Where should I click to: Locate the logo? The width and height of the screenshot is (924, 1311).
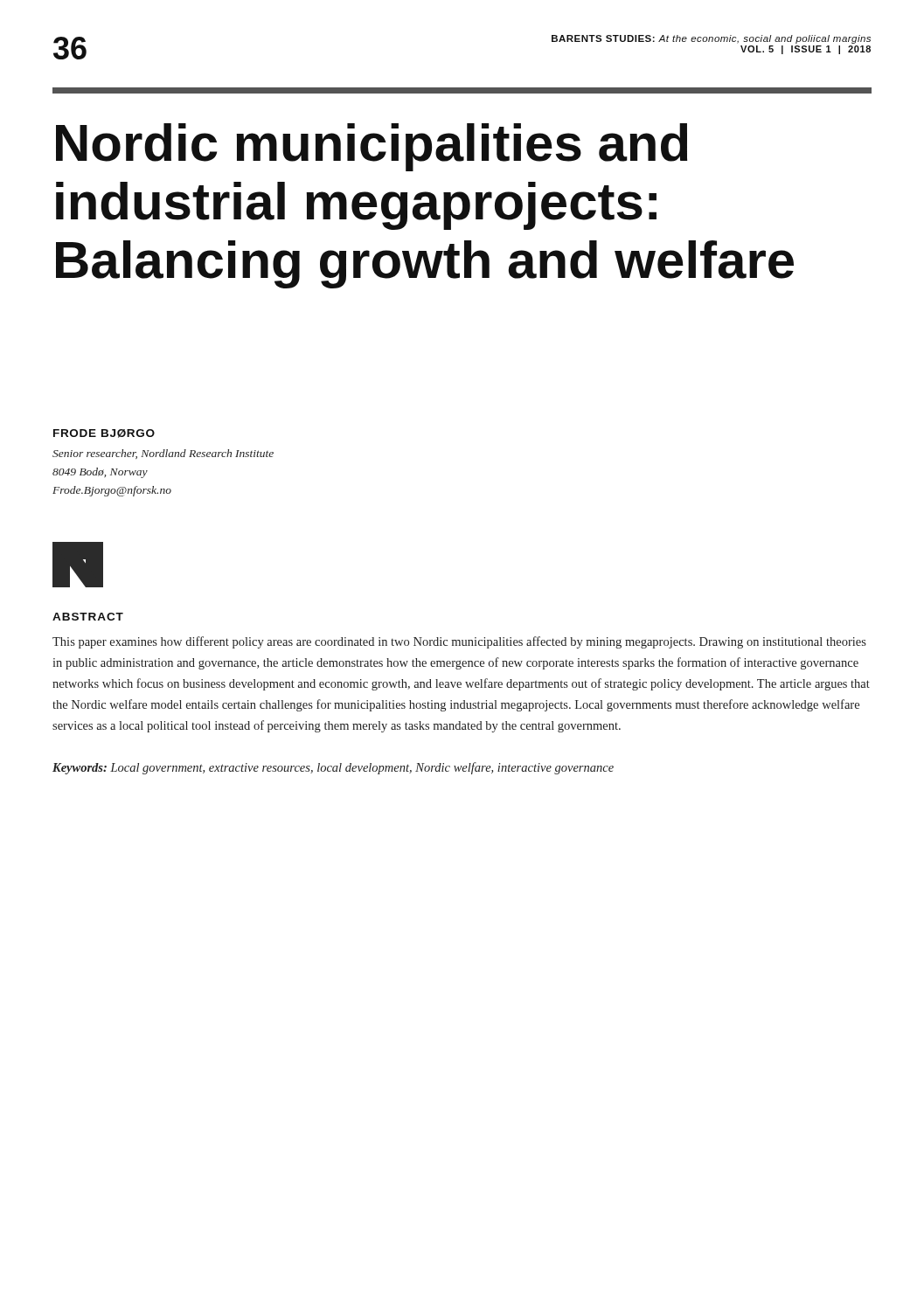tap(78, 565)
